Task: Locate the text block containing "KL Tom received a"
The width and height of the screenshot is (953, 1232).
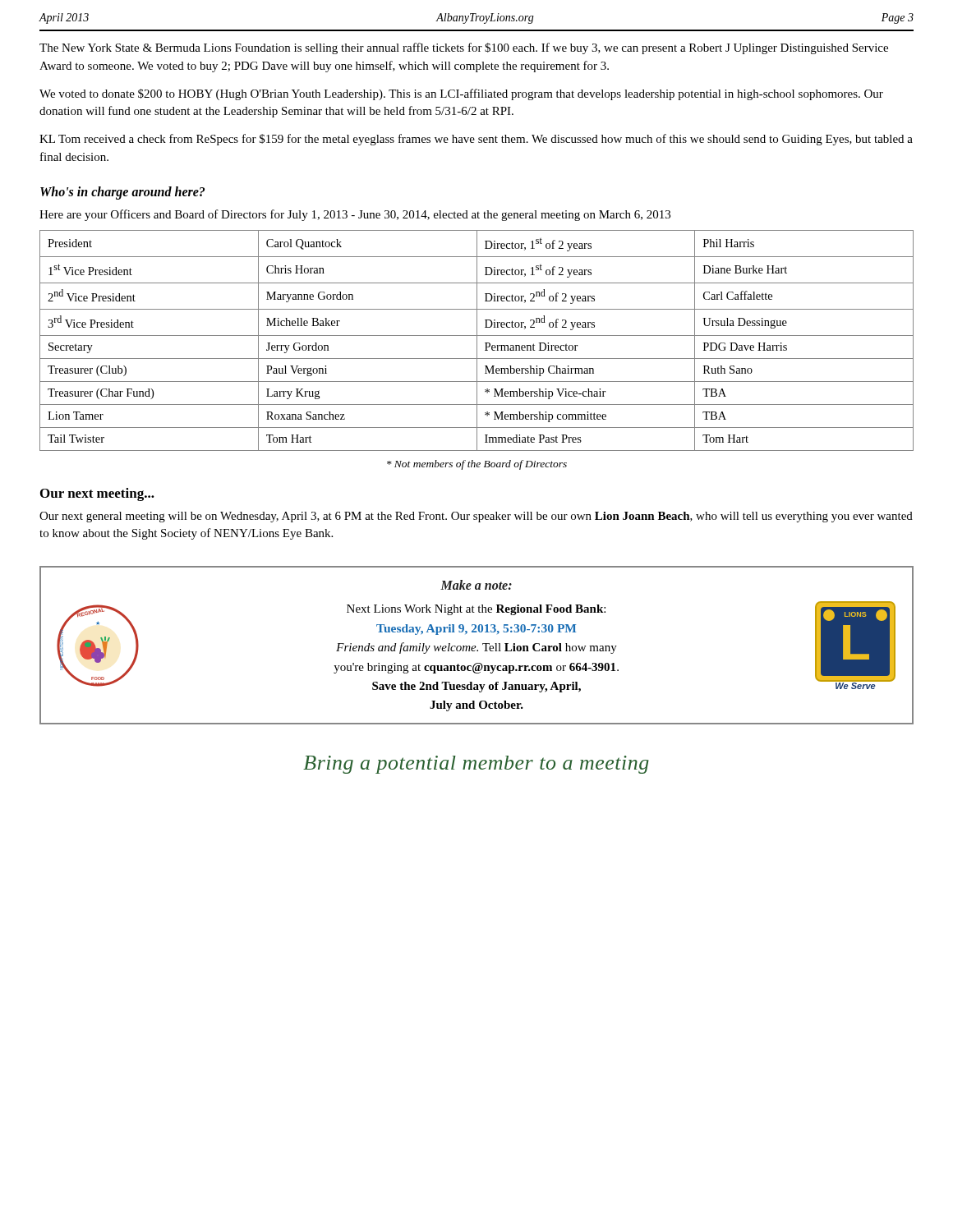Action: click(x=476, y=148)
